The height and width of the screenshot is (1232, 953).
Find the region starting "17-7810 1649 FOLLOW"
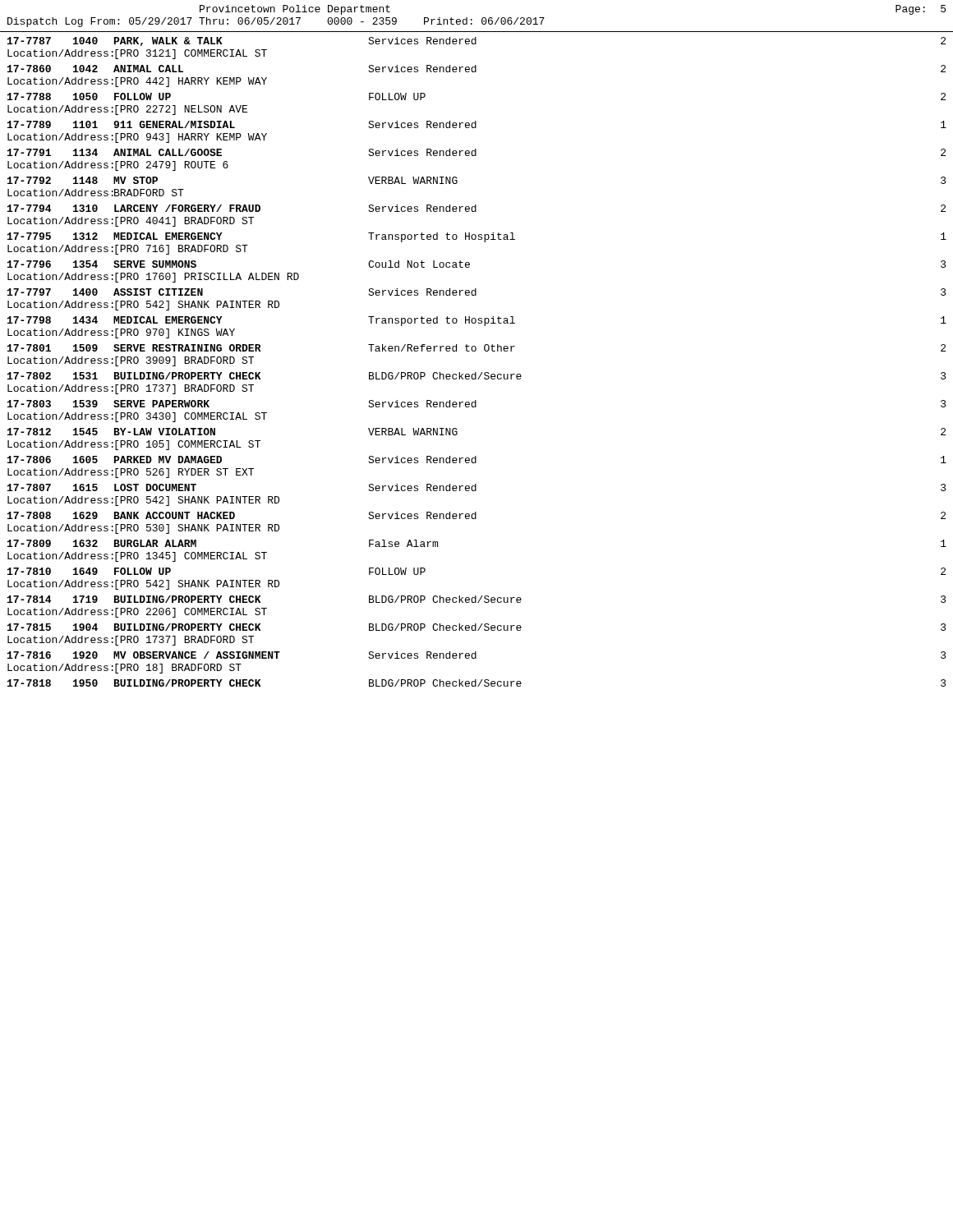[x=29, y=571]
